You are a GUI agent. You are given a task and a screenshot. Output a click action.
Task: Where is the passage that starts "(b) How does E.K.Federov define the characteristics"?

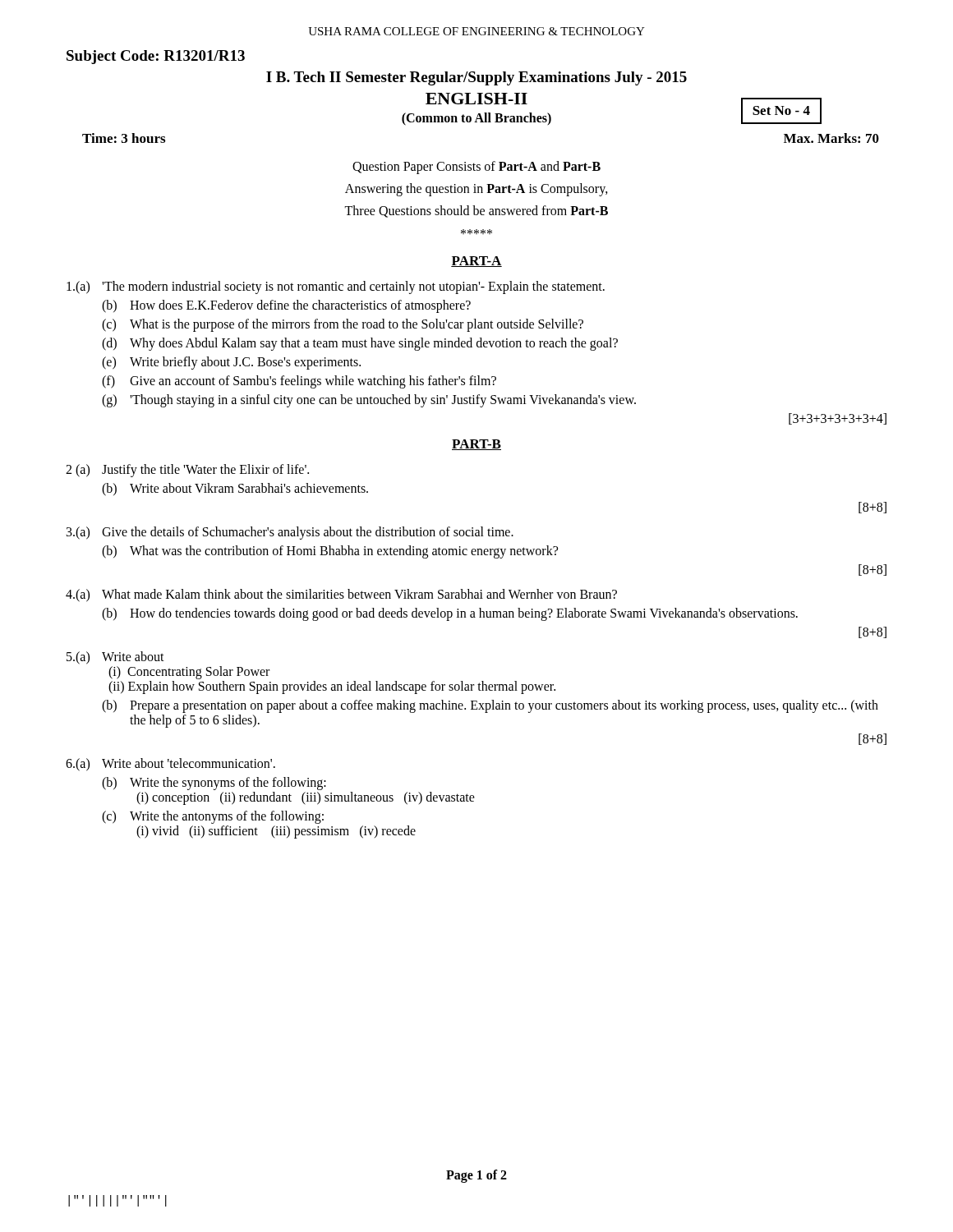click(286, 305)
